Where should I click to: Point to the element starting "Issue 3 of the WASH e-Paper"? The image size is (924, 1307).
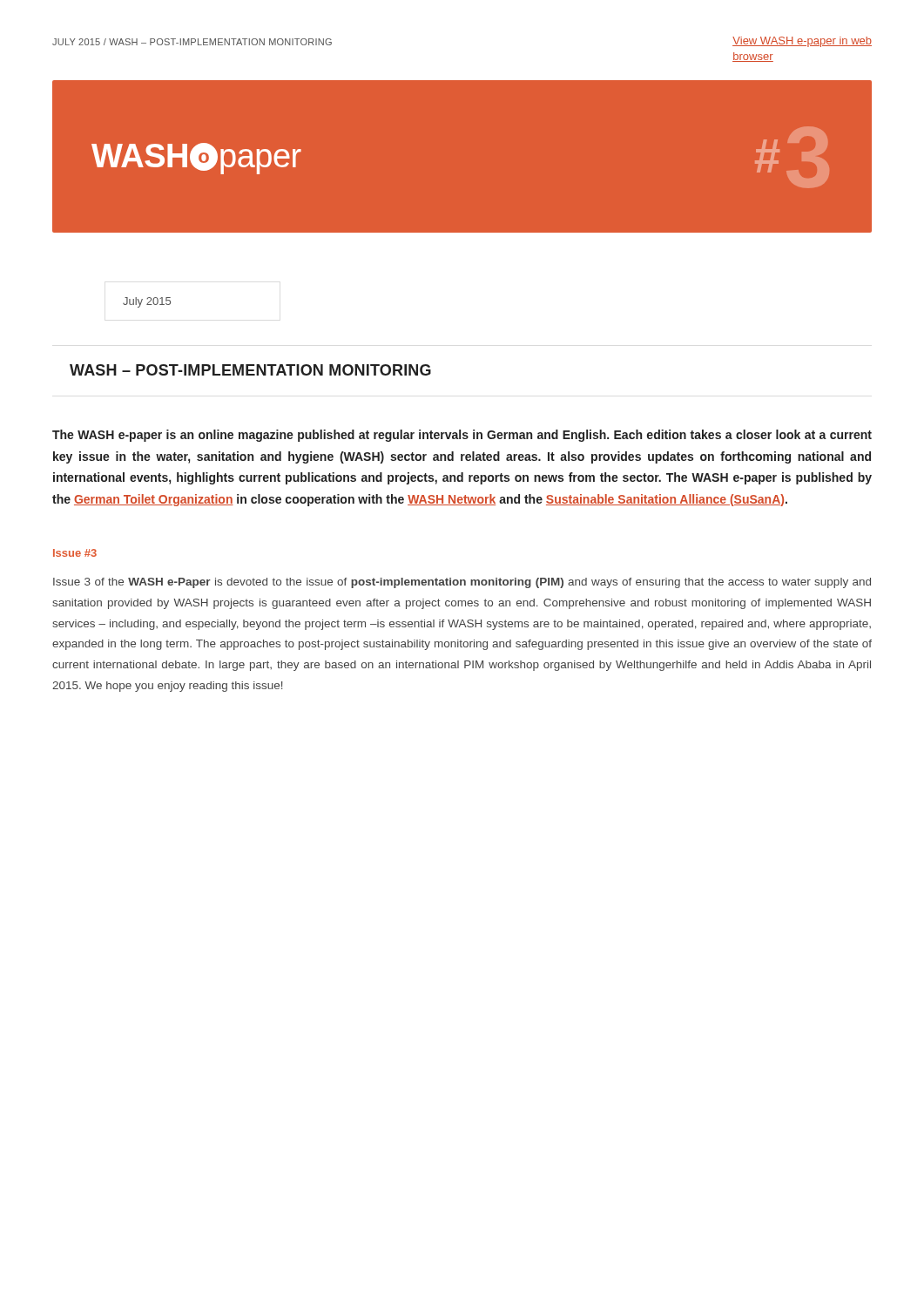tap(462, 633)
